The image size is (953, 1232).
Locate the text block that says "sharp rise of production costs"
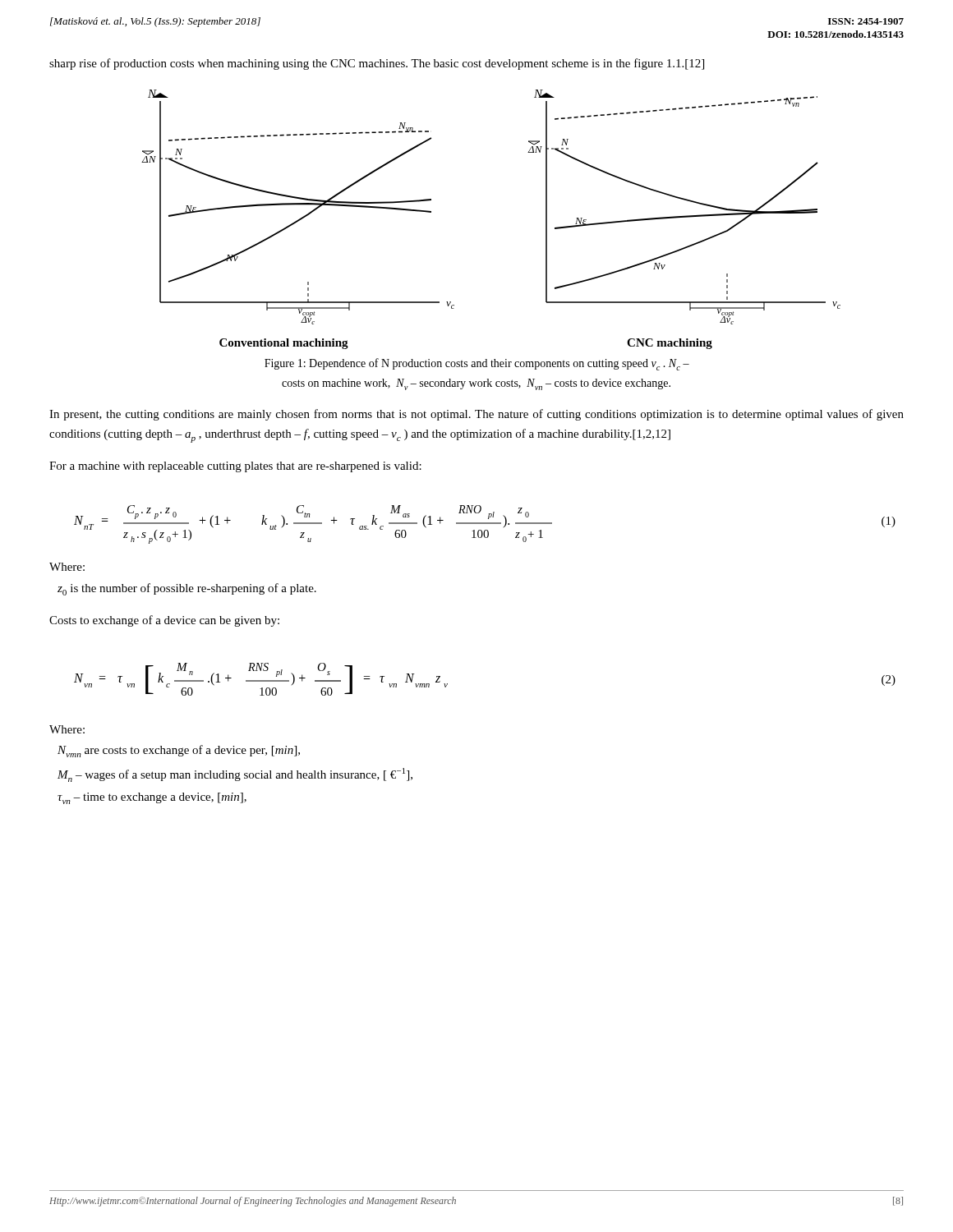click(x=377, y=63)
